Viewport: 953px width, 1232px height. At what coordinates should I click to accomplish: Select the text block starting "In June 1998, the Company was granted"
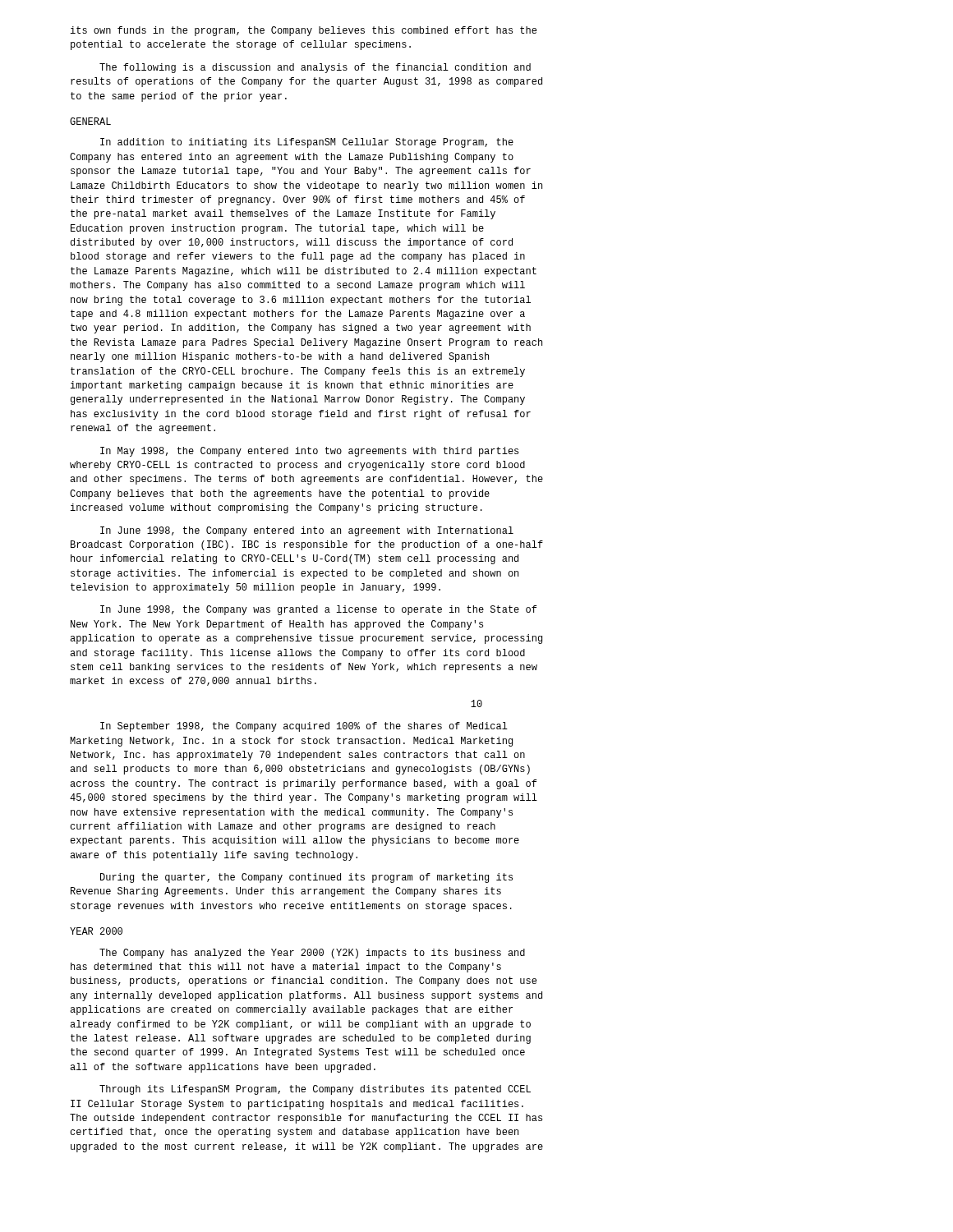coord(306,646)
